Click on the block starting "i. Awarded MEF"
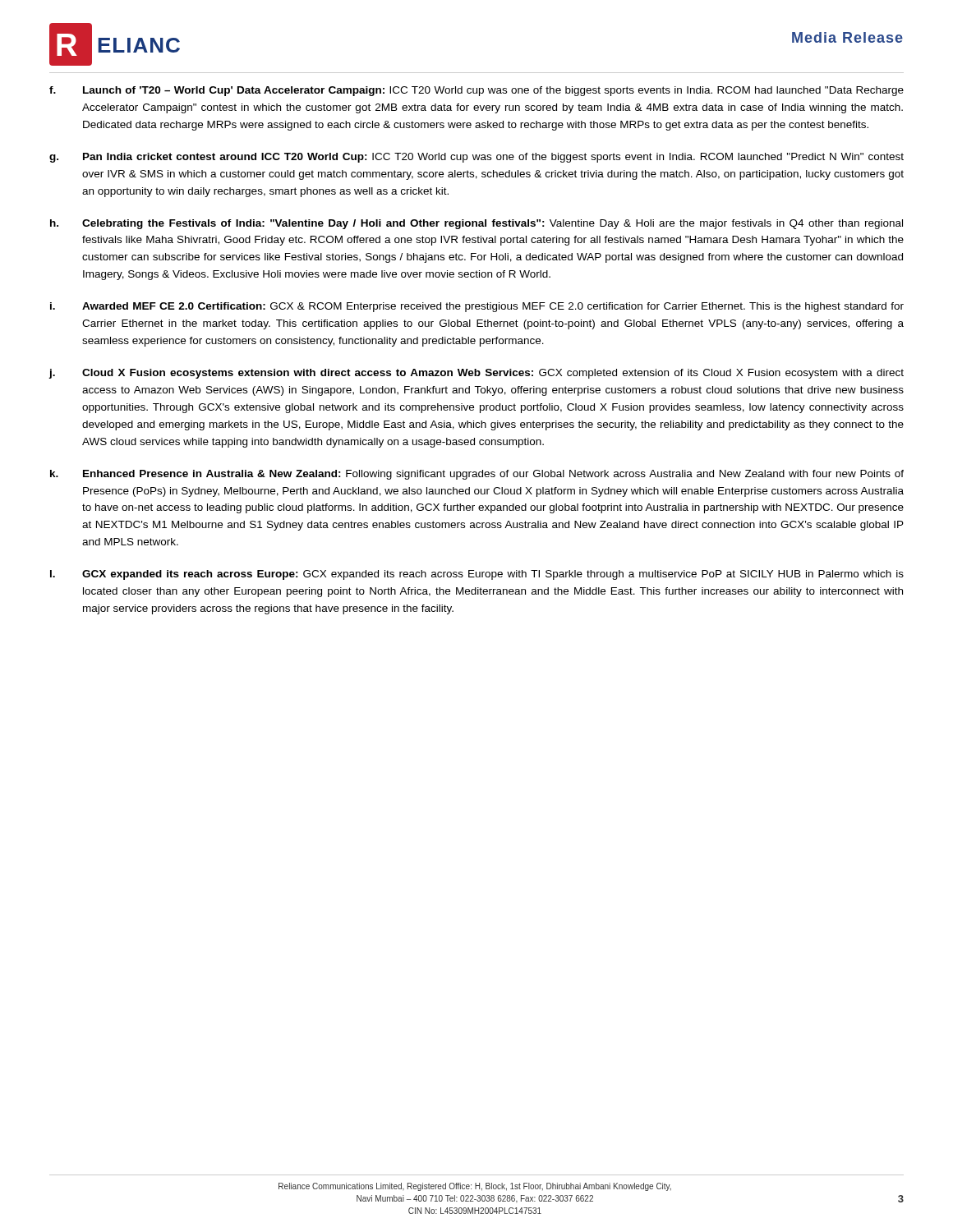 [x=476, y=324]
